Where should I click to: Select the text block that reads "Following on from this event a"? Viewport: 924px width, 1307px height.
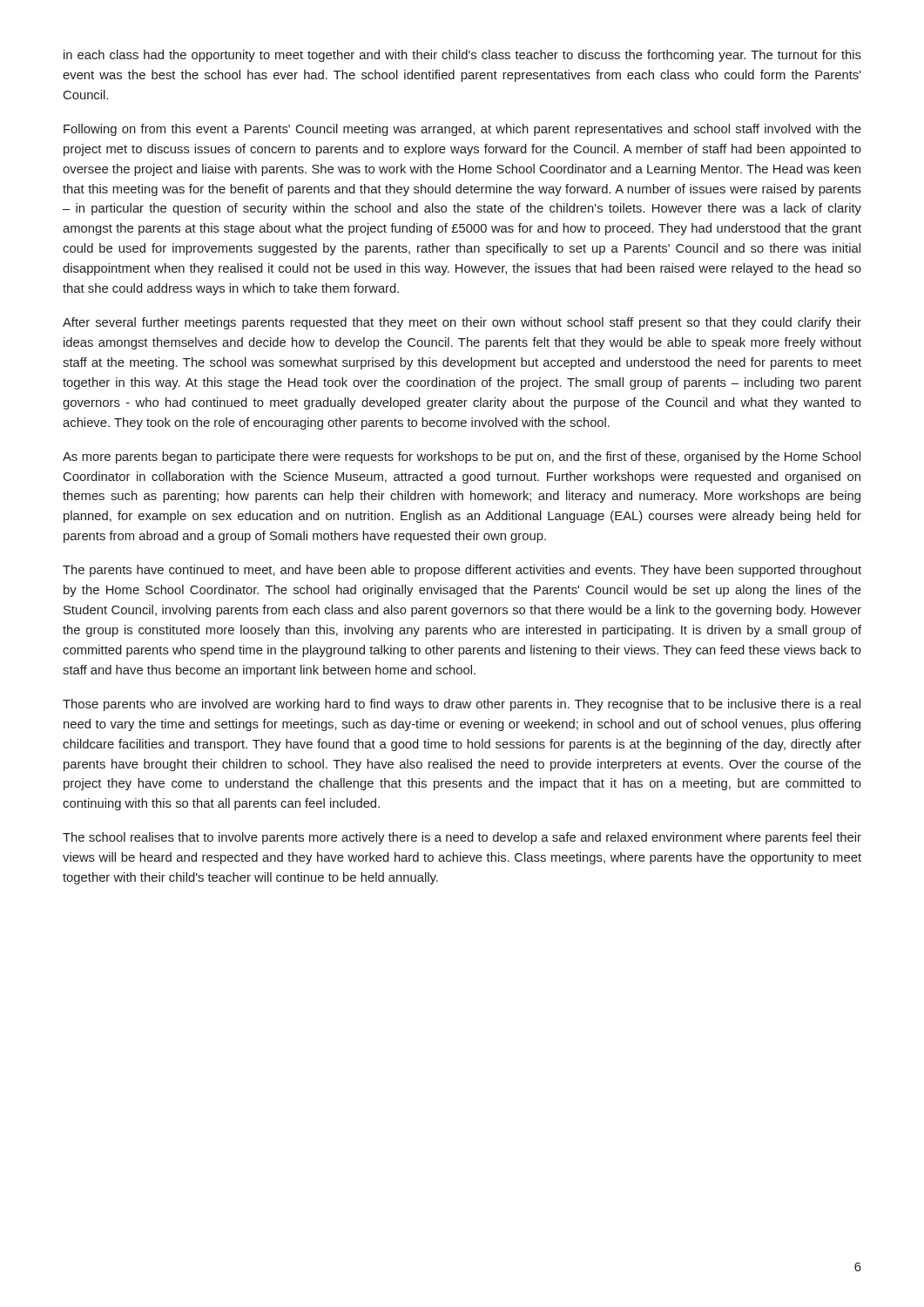point(462,209)
